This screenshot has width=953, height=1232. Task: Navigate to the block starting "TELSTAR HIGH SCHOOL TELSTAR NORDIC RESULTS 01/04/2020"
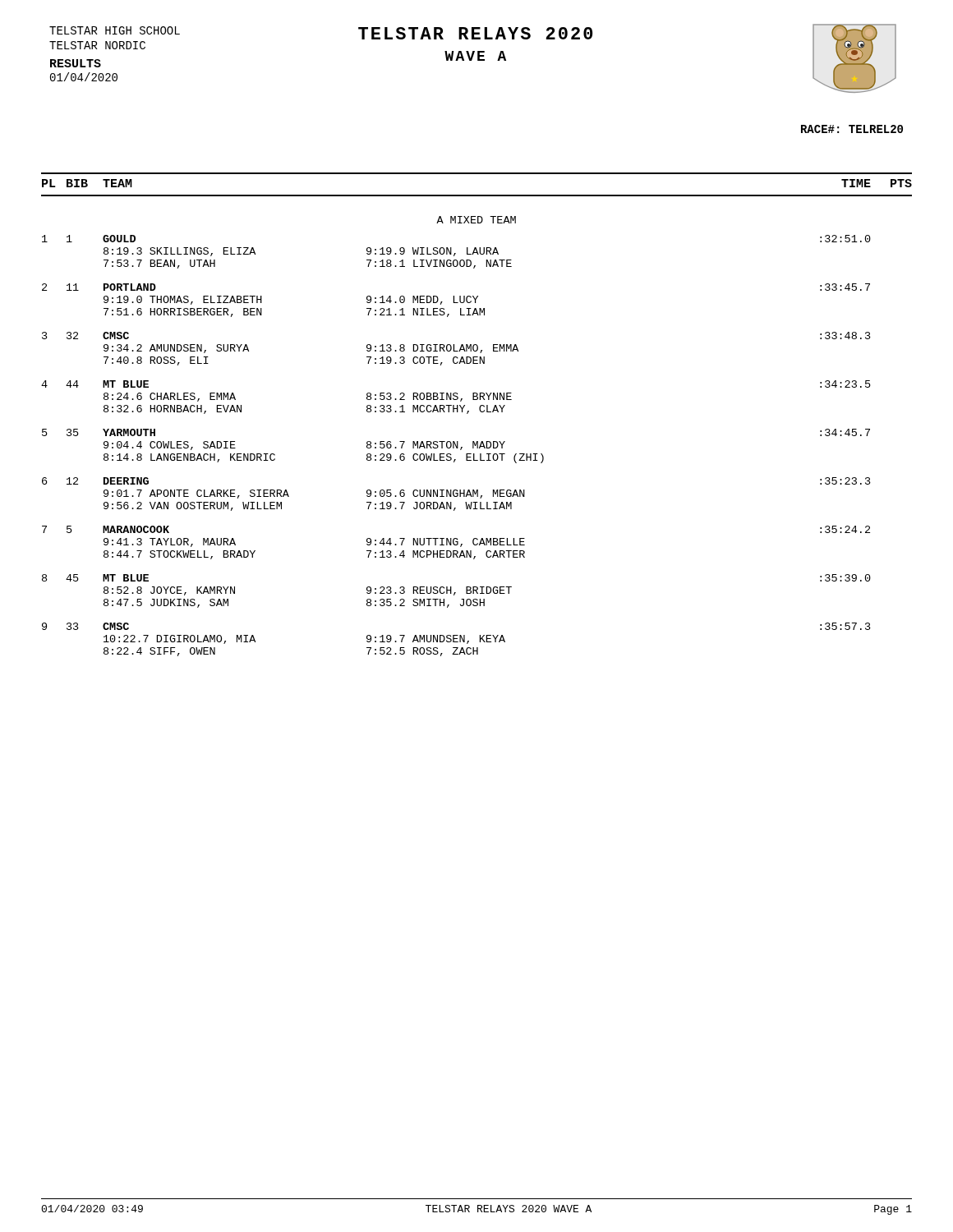click(x=115, y=55)
